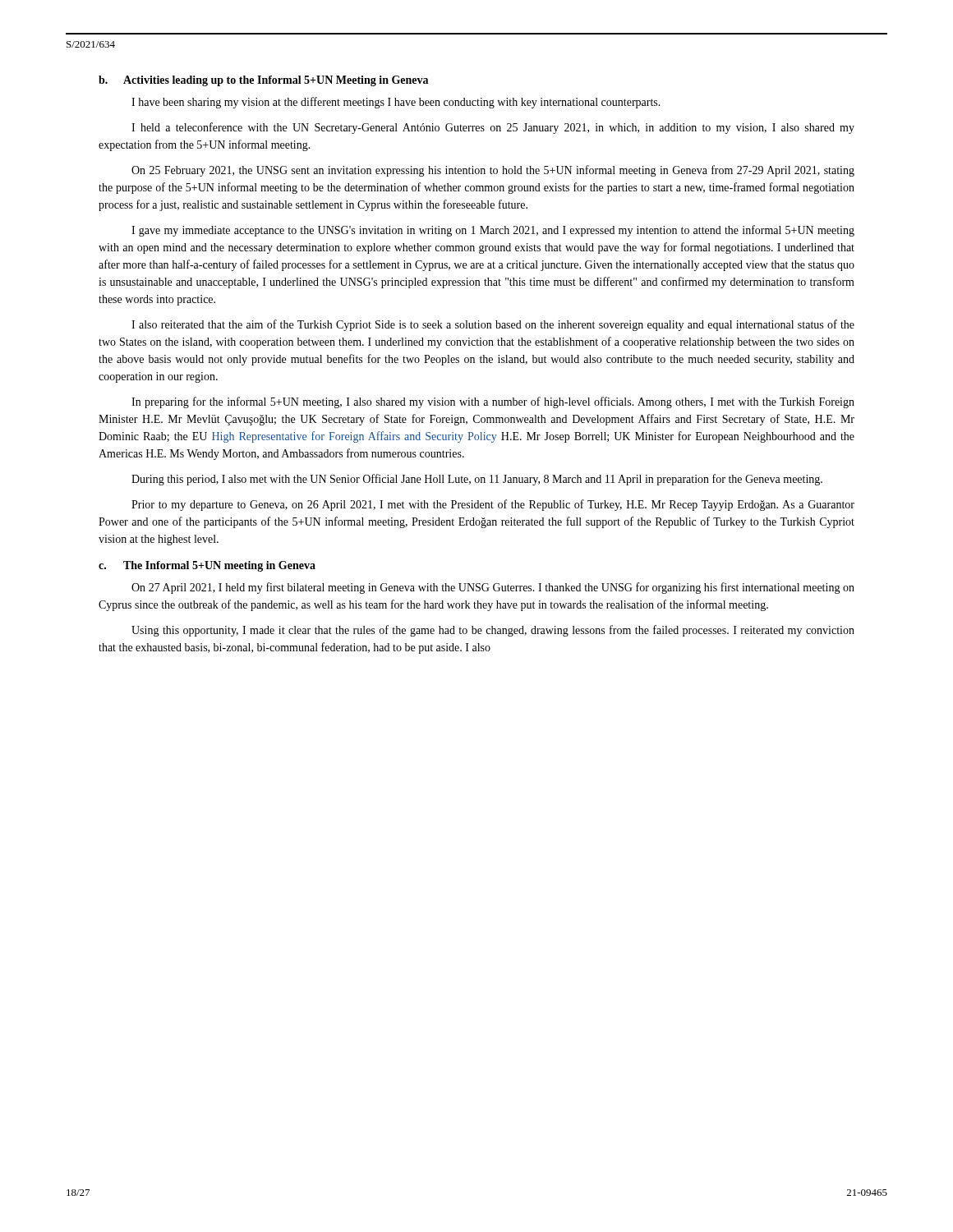Navigate to the text block starting "c. The Informal"

pyautogui.click(x=207, y=566)
